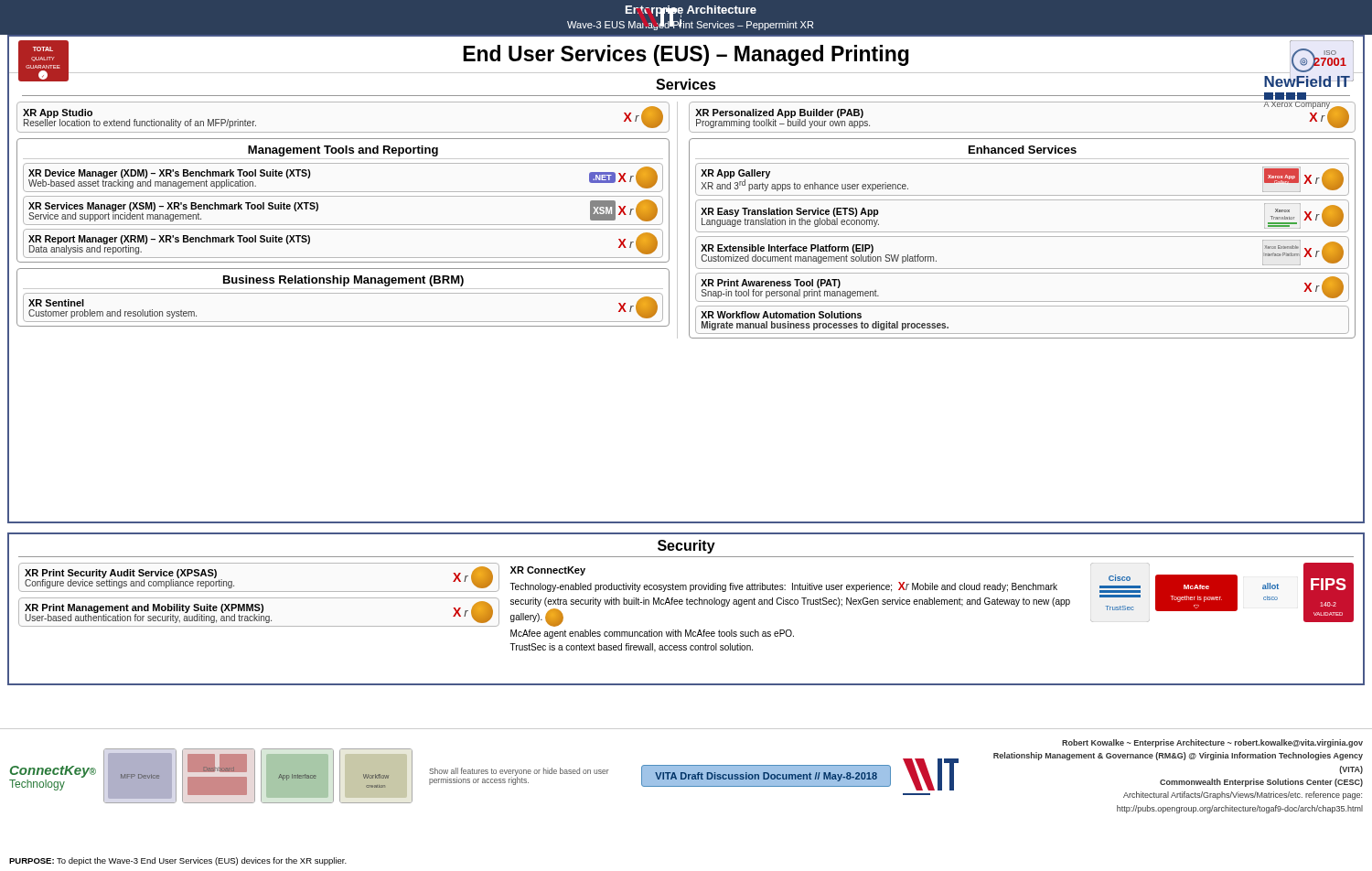Click on the text starting "XR Device Manager (XDM) – XR's Benchmark Tool"
Screen dimensions: 871x1372
pos(167,176)
